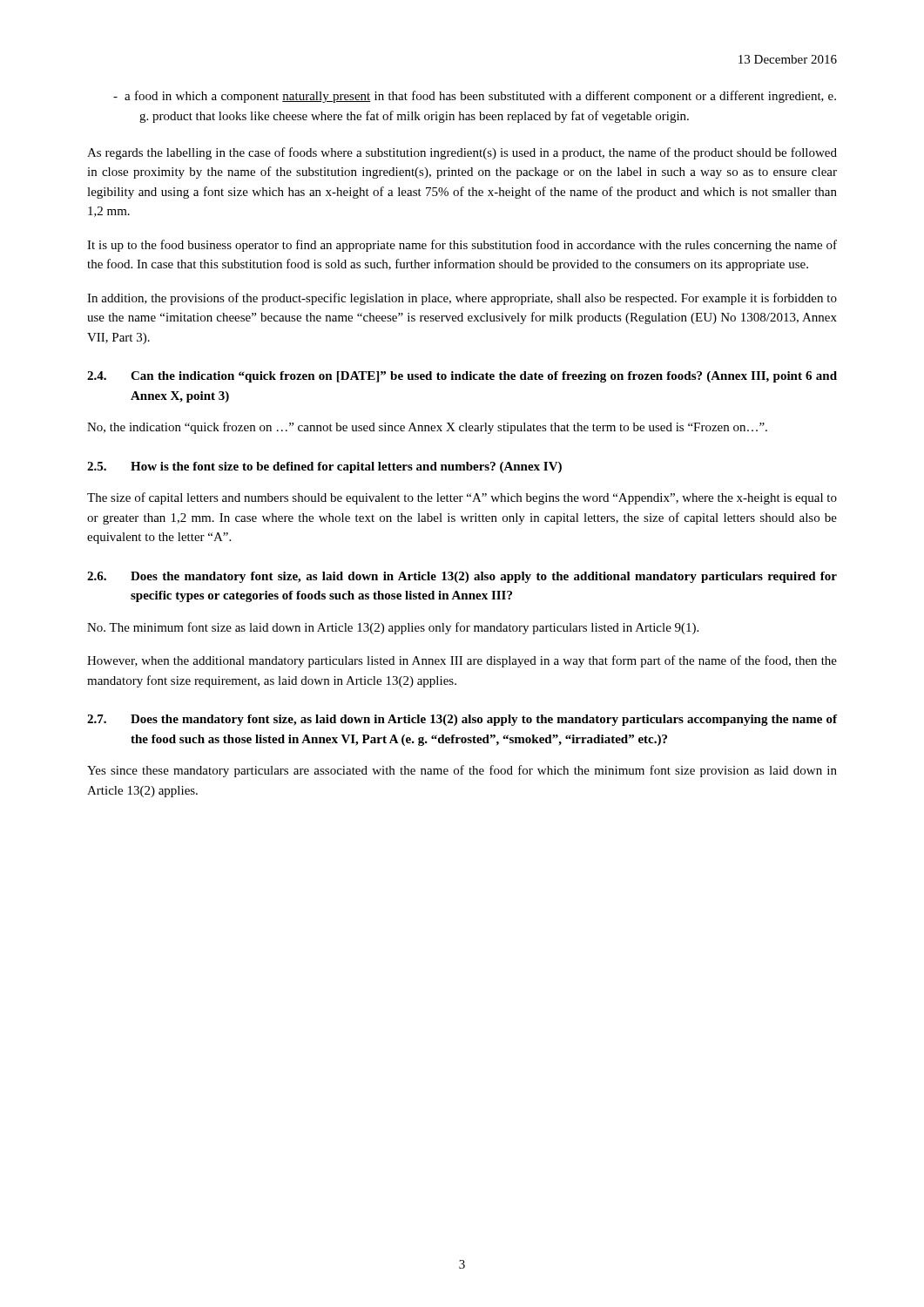This screenshot has height=1307, width=924.
Task: Select the block starting "2.5.How is the"
Action: coord(325,466)
